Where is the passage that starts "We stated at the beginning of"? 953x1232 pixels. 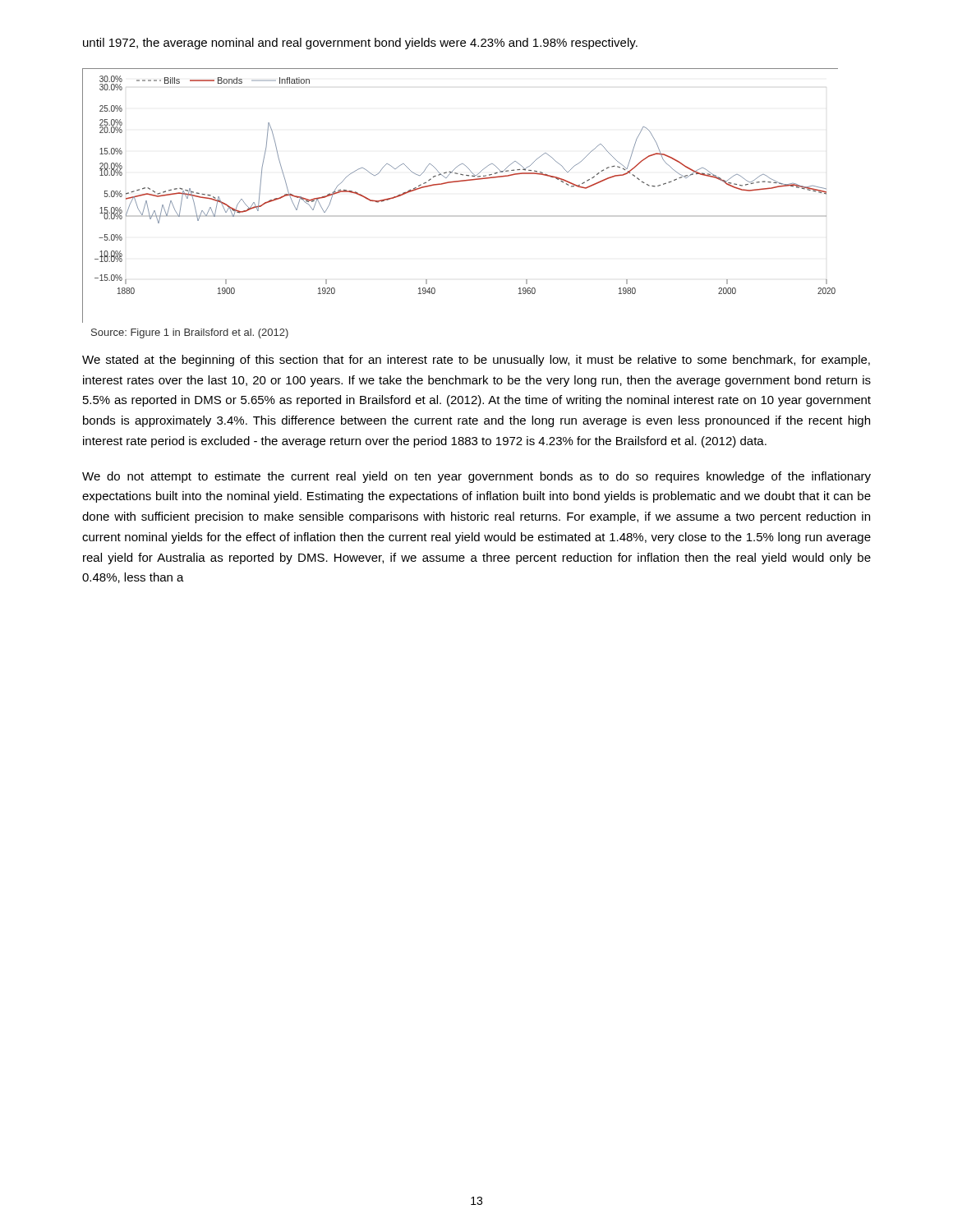tap(476, 400)
